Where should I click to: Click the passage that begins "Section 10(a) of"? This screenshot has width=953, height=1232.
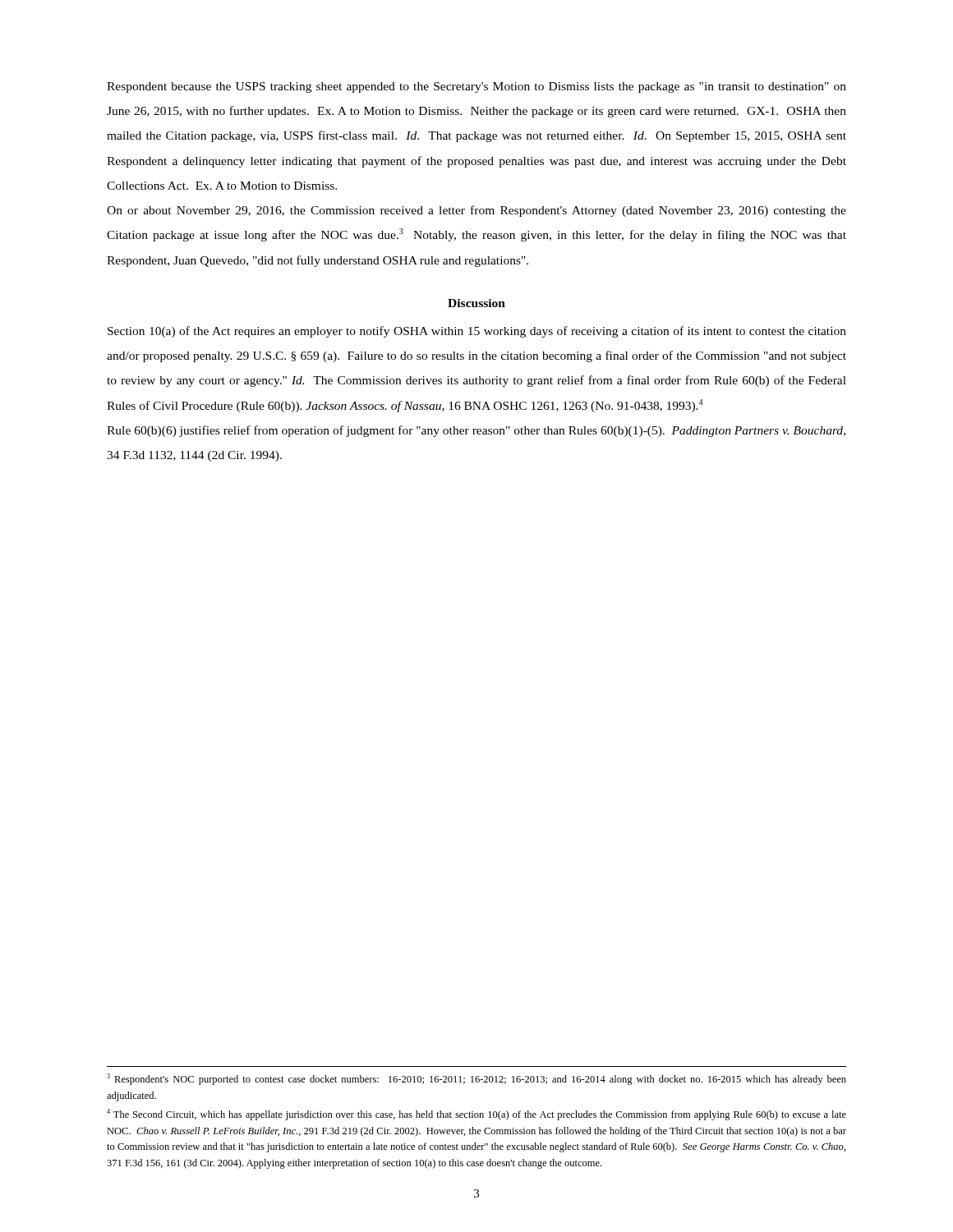[x=476, y=368]
